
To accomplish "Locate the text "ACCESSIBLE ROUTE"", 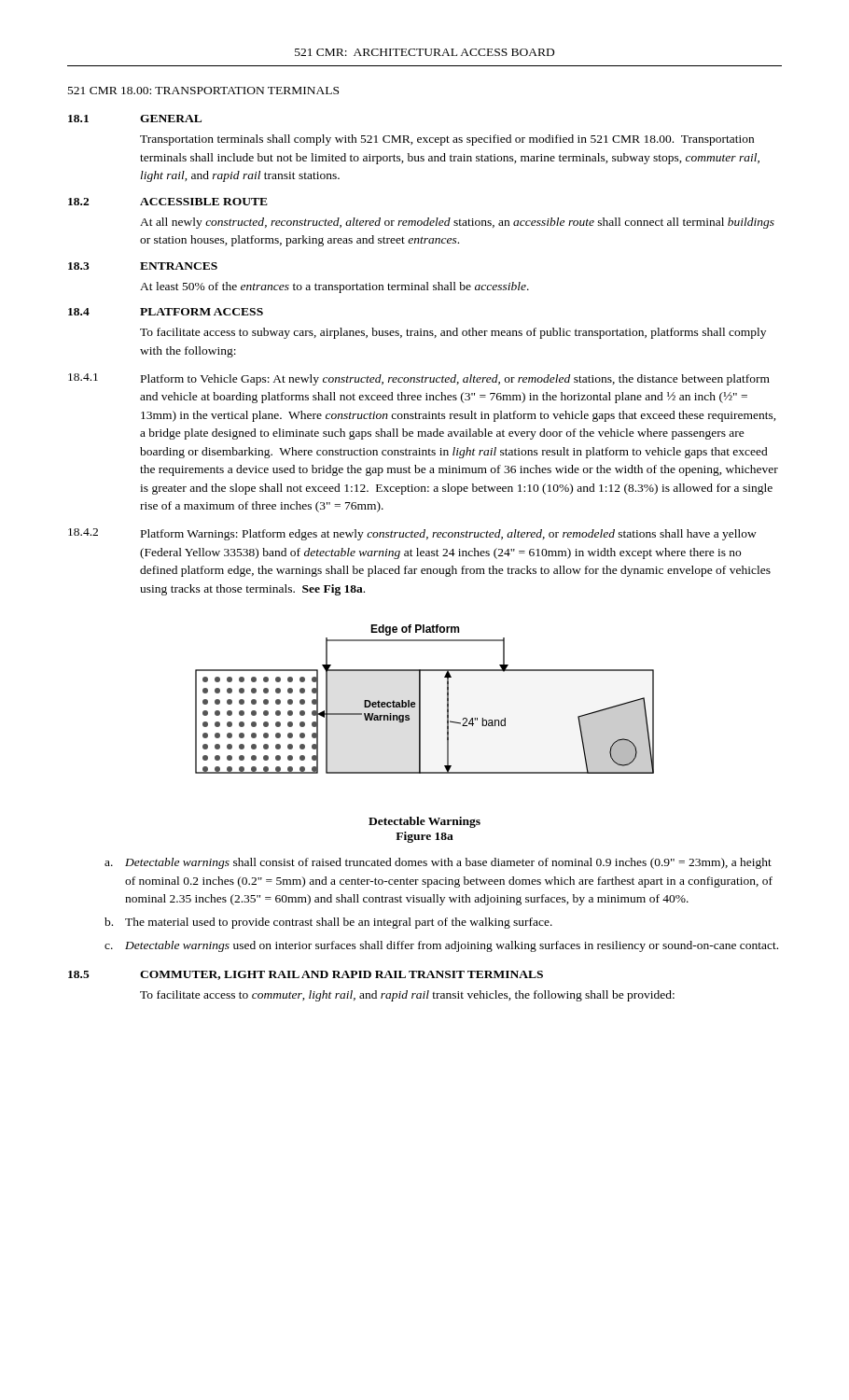I will [x=204, y=201].
